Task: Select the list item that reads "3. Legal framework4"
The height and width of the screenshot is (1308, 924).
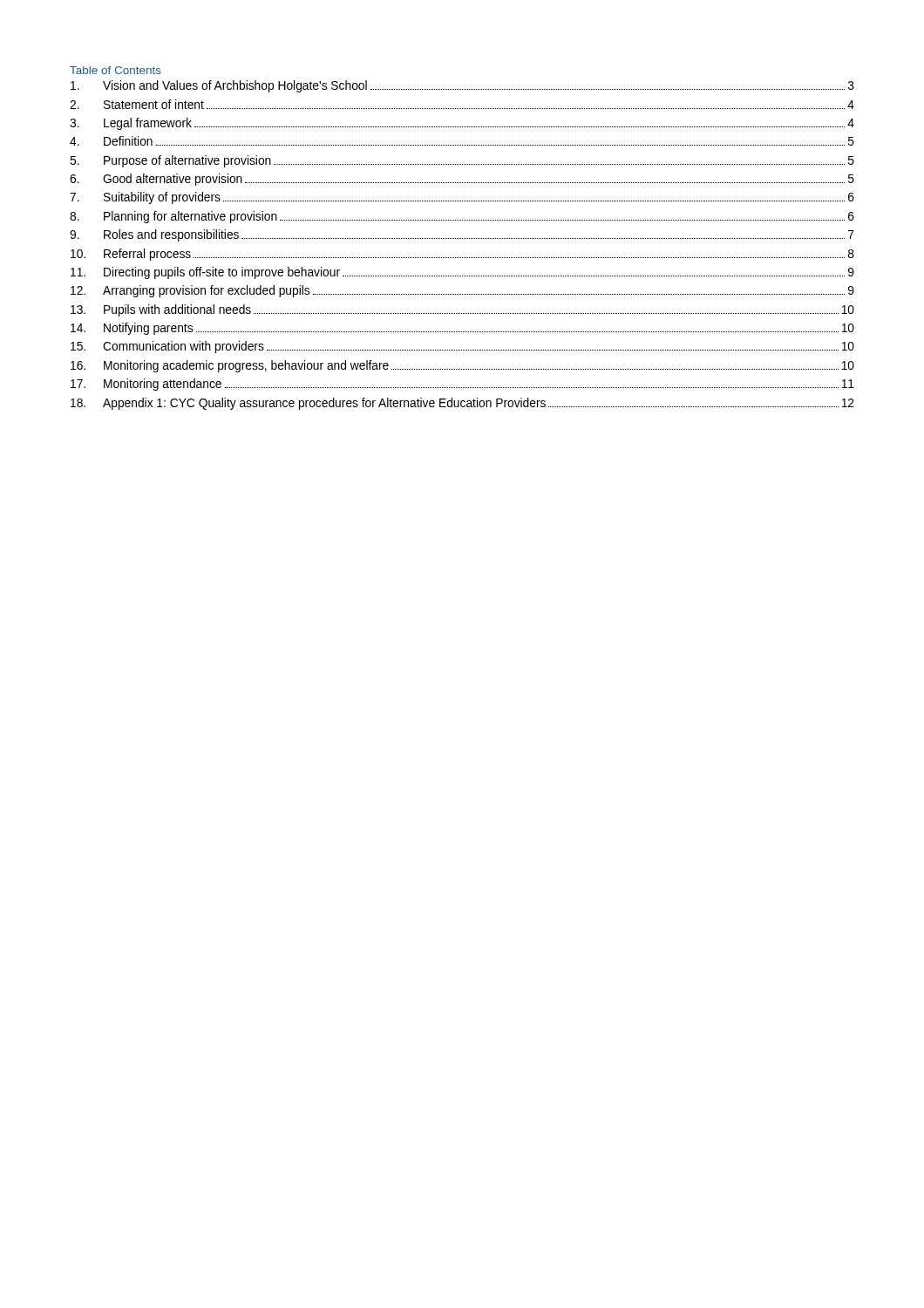Action: pyautogui.click(x=462, y=123)
